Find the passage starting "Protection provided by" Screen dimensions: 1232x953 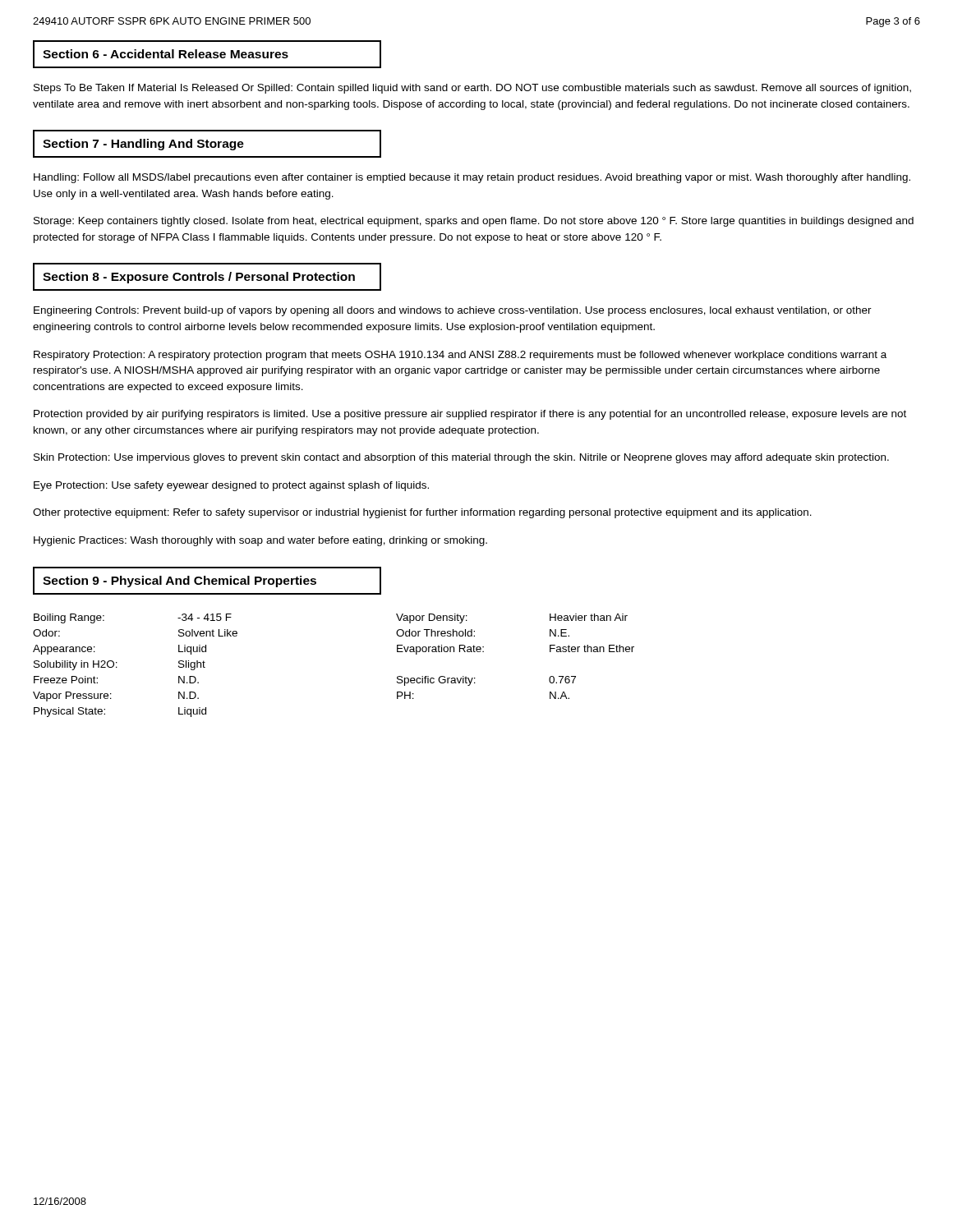click(x=470, y=422)
